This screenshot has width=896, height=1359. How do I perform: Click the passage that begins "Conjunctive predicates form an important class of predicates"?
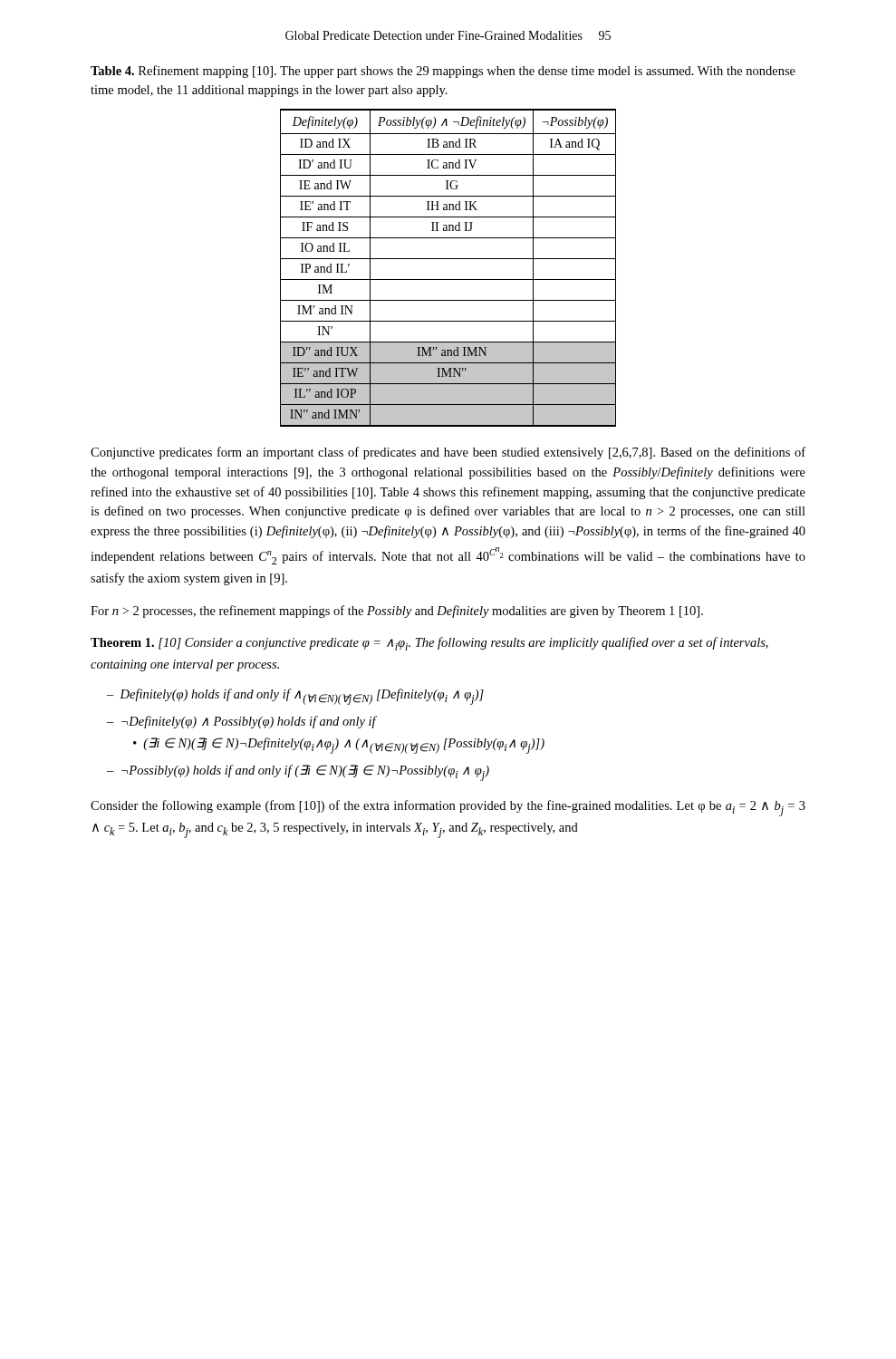click(x=448, y=515)
